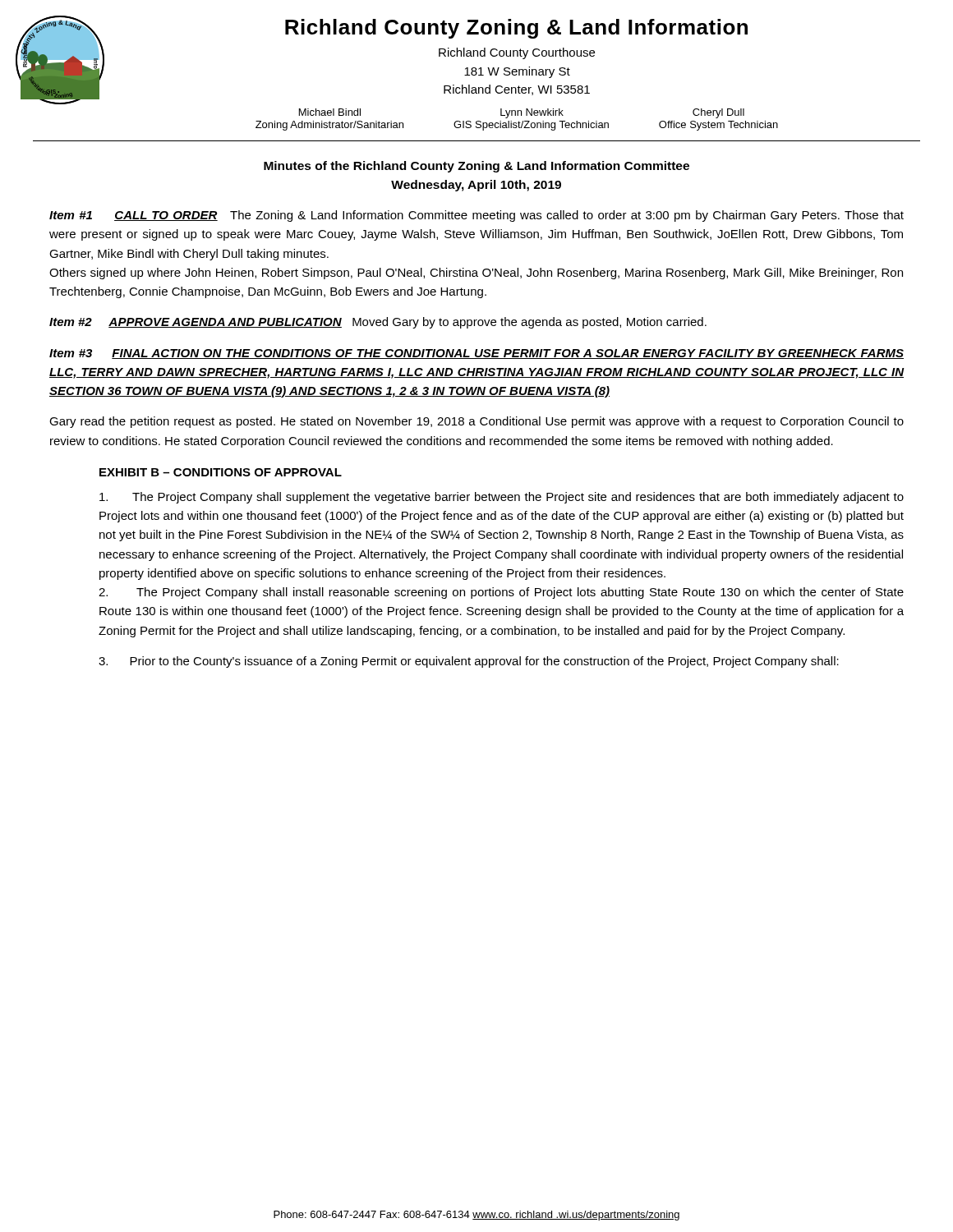Click on the text block starting "Minutes of the Richland County Zoning & Land"

476,175
